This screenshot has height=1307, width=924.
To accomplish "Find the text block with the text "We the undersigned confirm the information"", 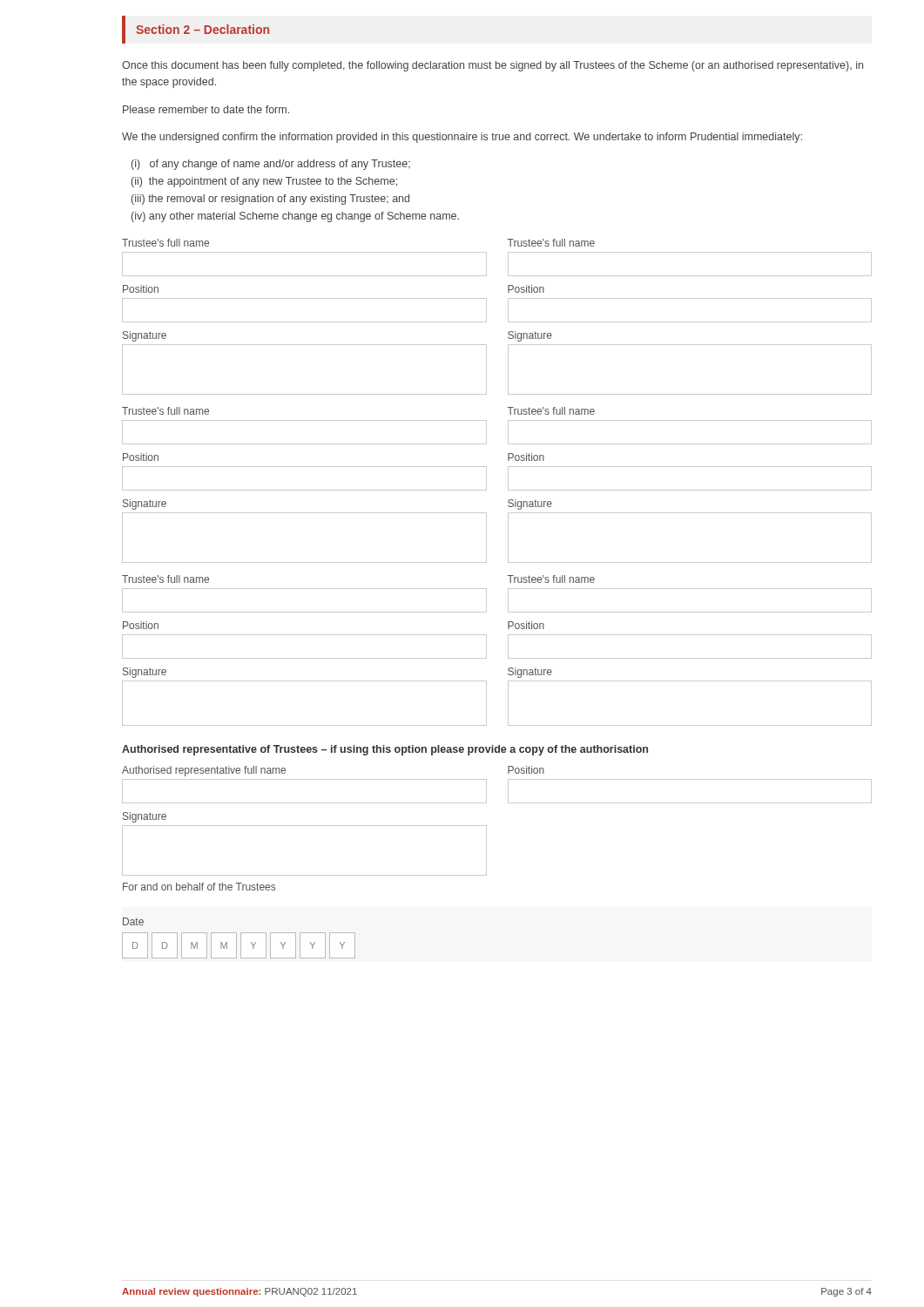I will point(462,137).
